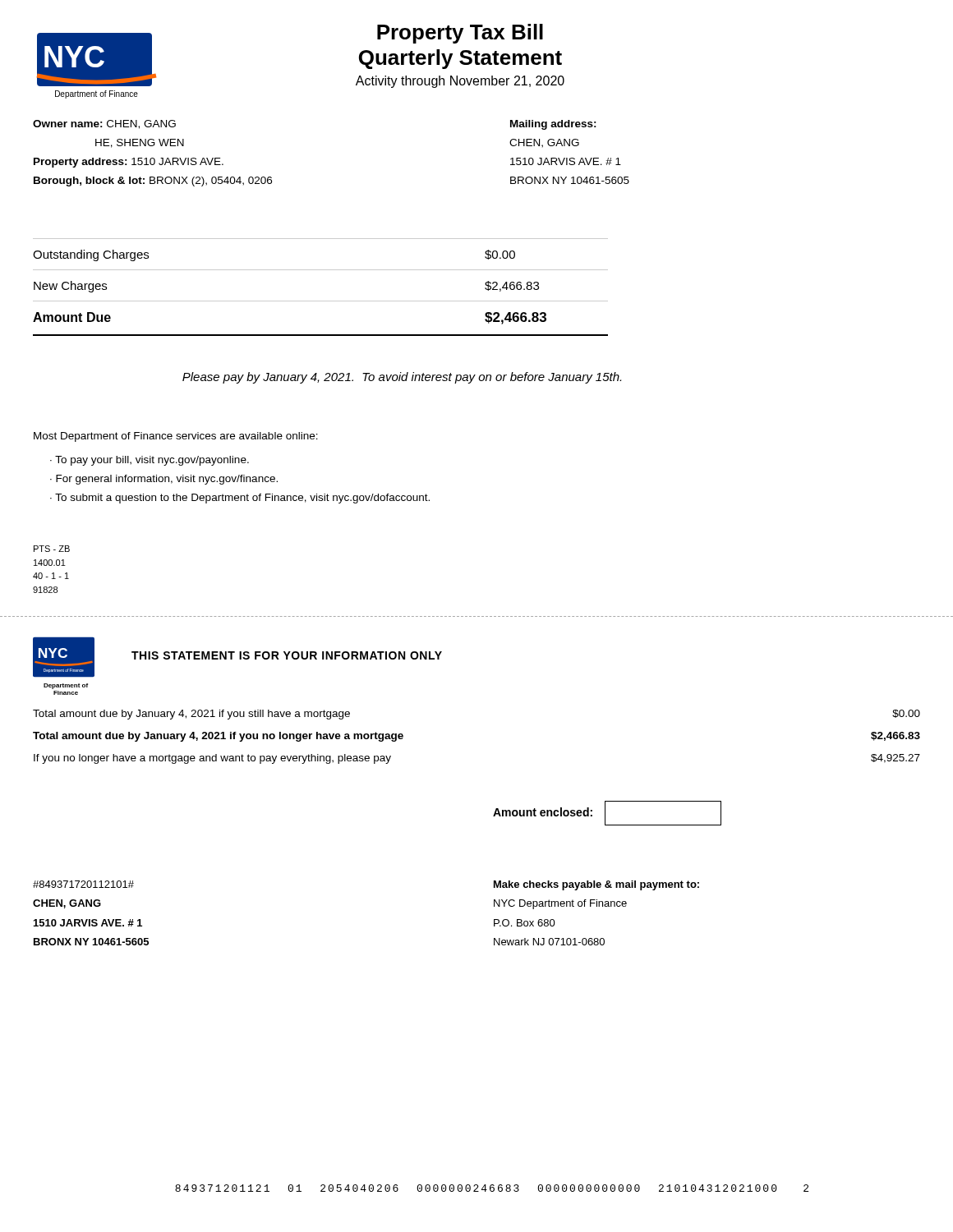Locate the table with the text "Outstanding Charges $0.00 New Charges"
Viewport: 953px width, 1232px height.
[320, 287]
